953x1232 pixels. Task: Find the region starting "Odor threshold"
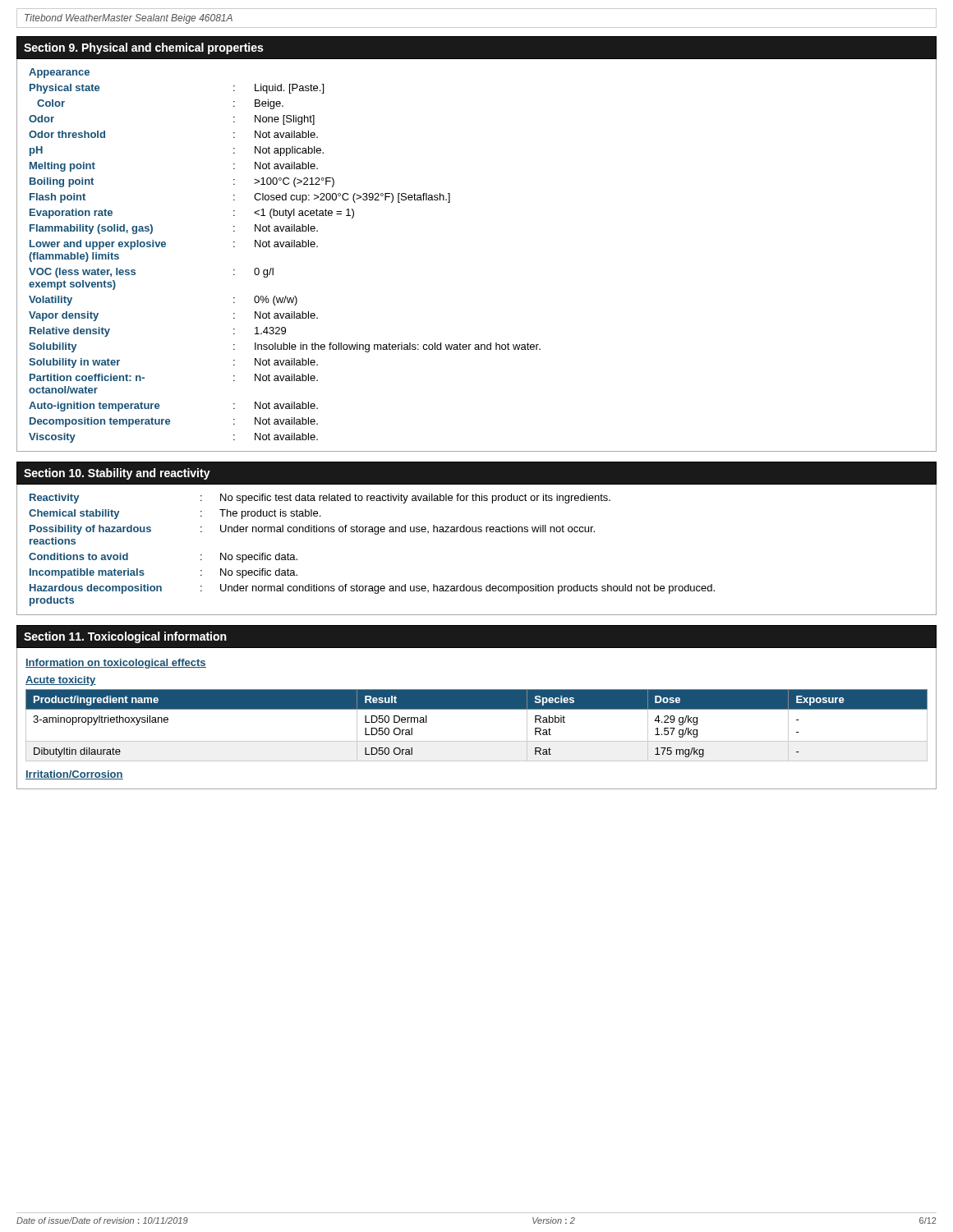pos(67,134)
